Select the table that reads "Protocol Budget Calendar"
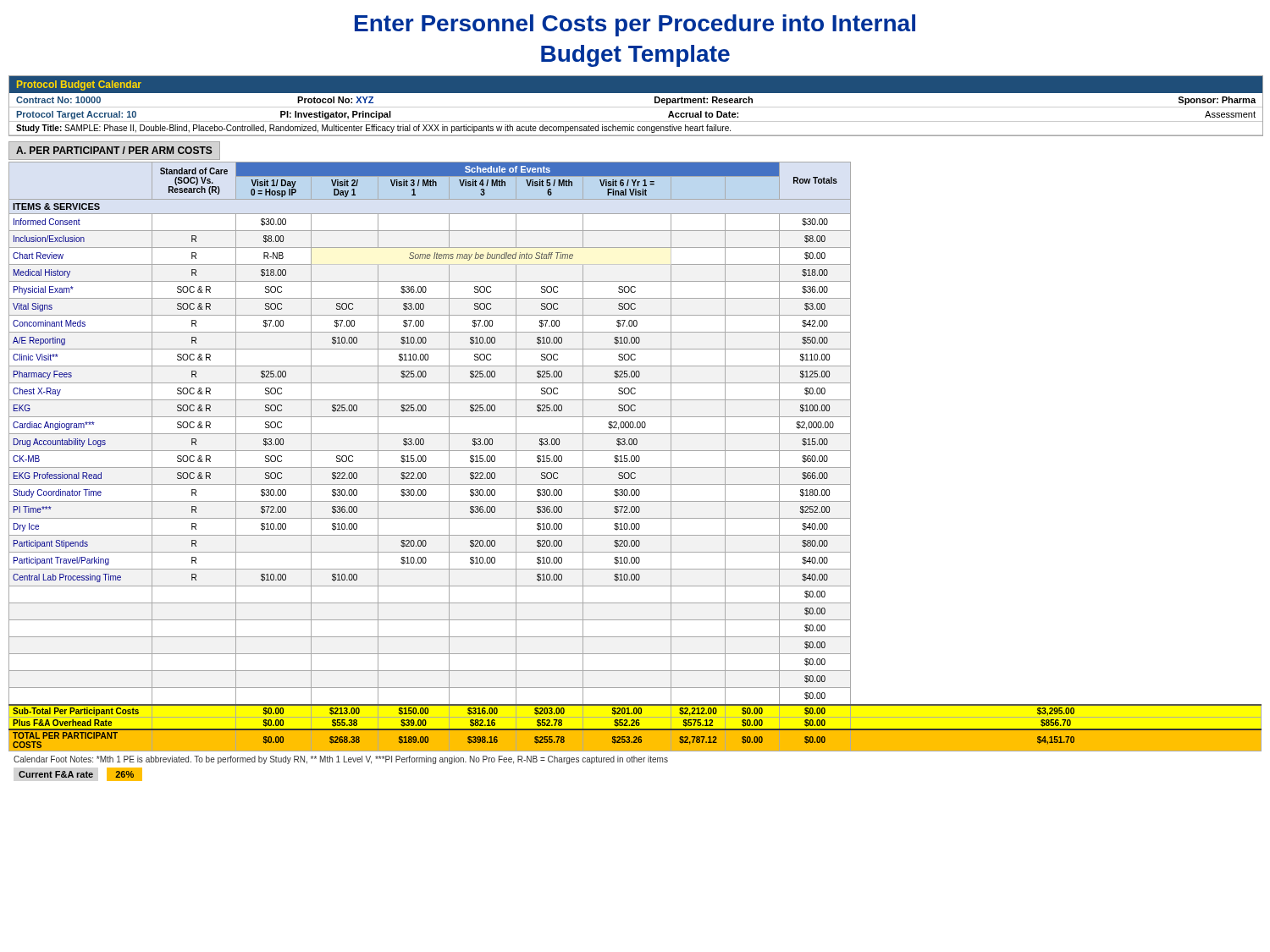 pos(636,106)
